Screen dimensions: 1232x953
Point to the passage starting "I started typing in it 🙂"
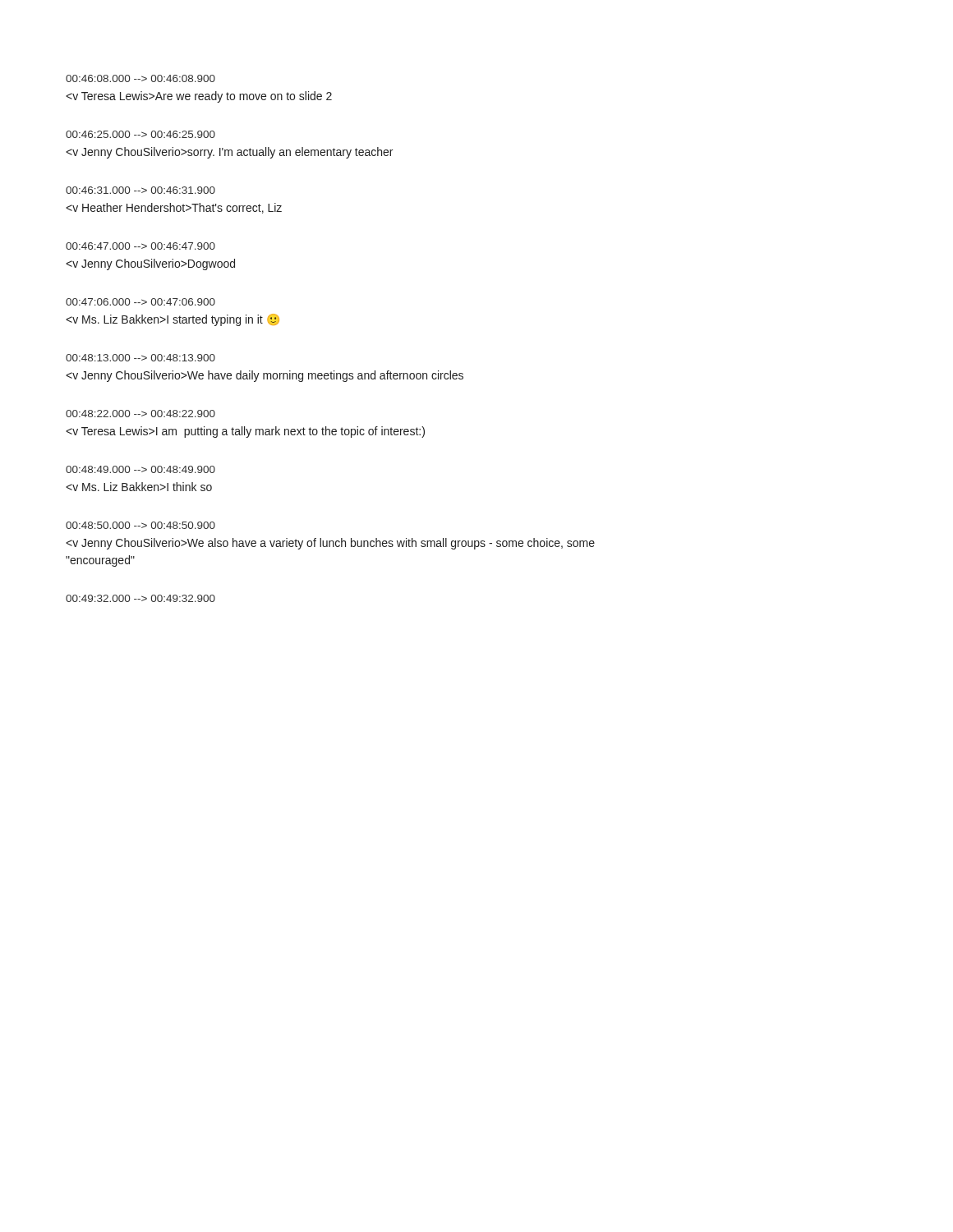tap(173, 320)
